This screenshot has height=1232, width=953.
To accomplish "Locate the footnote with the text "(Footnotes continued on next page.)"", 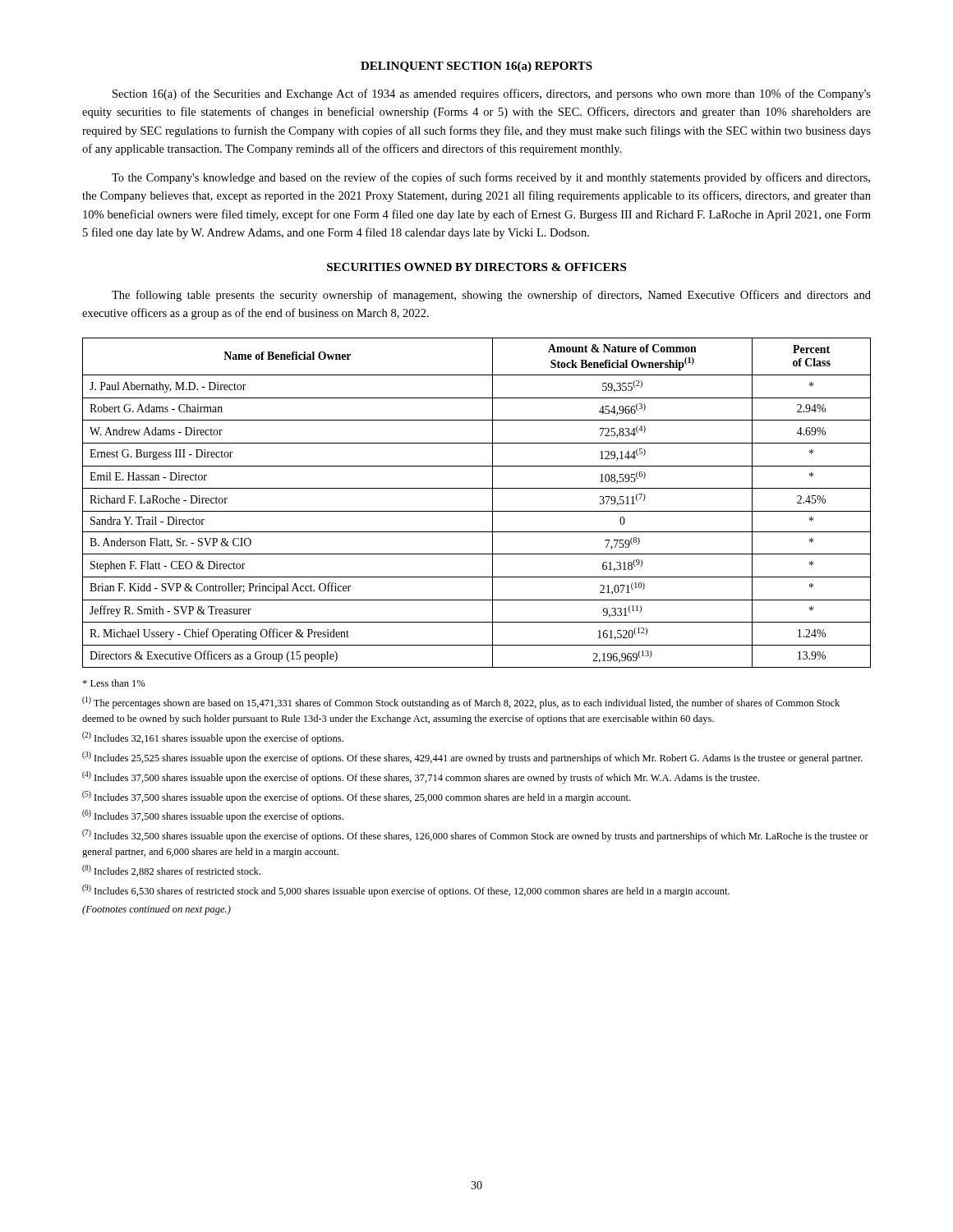I will (156, 909).
